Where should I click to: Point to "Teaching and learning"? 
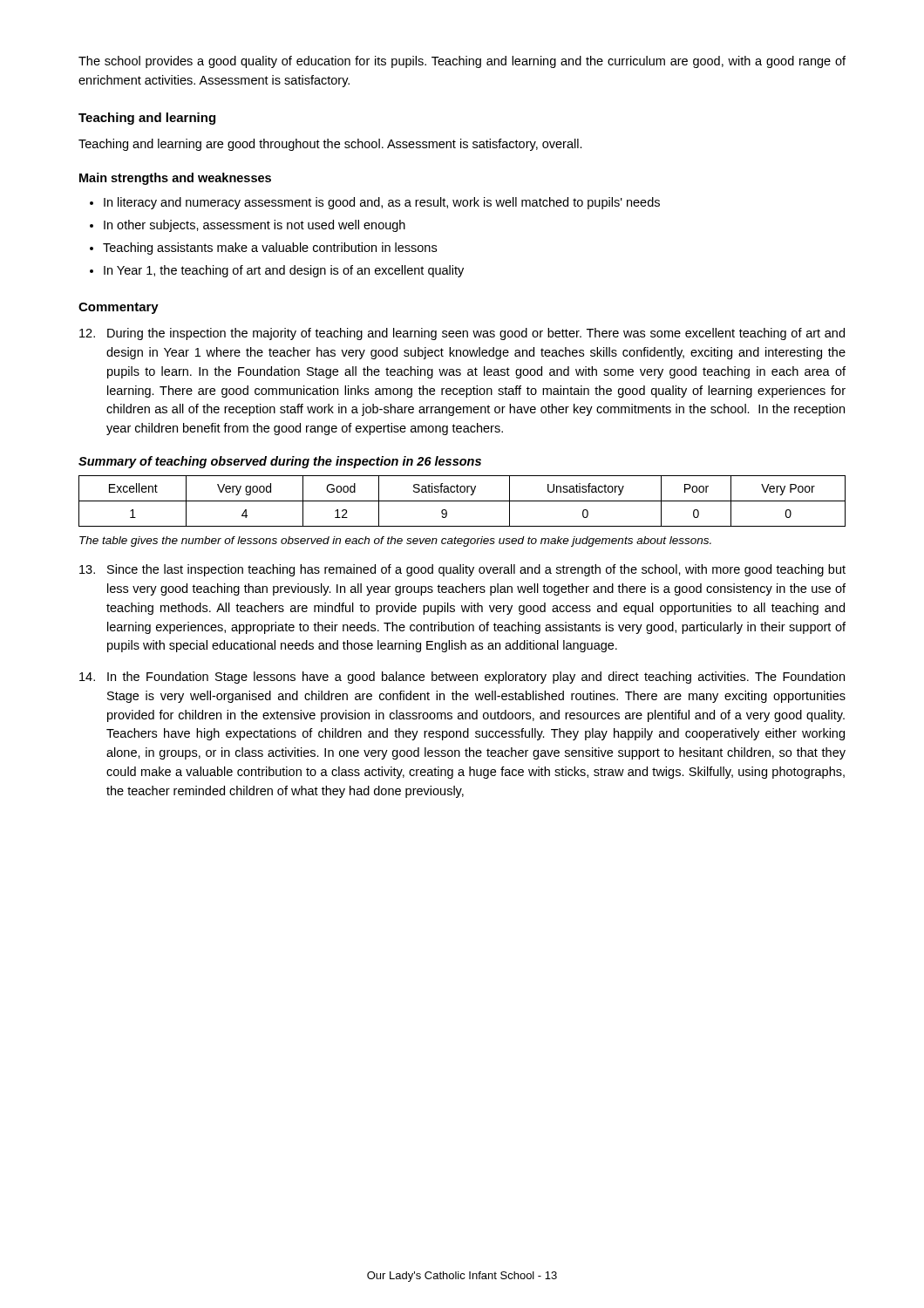147,117
